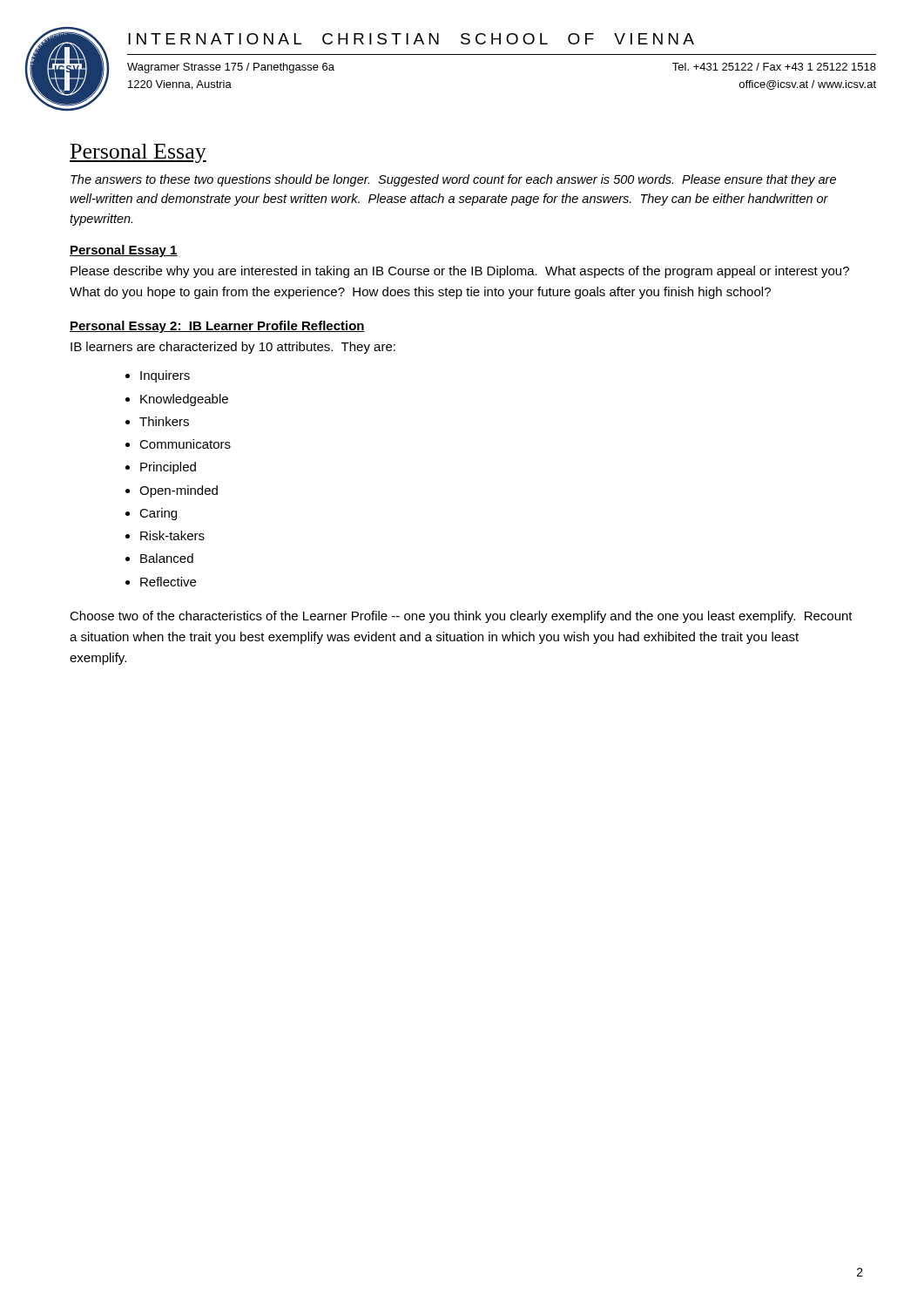
Task: Click the logo
Action: (68, 70)
